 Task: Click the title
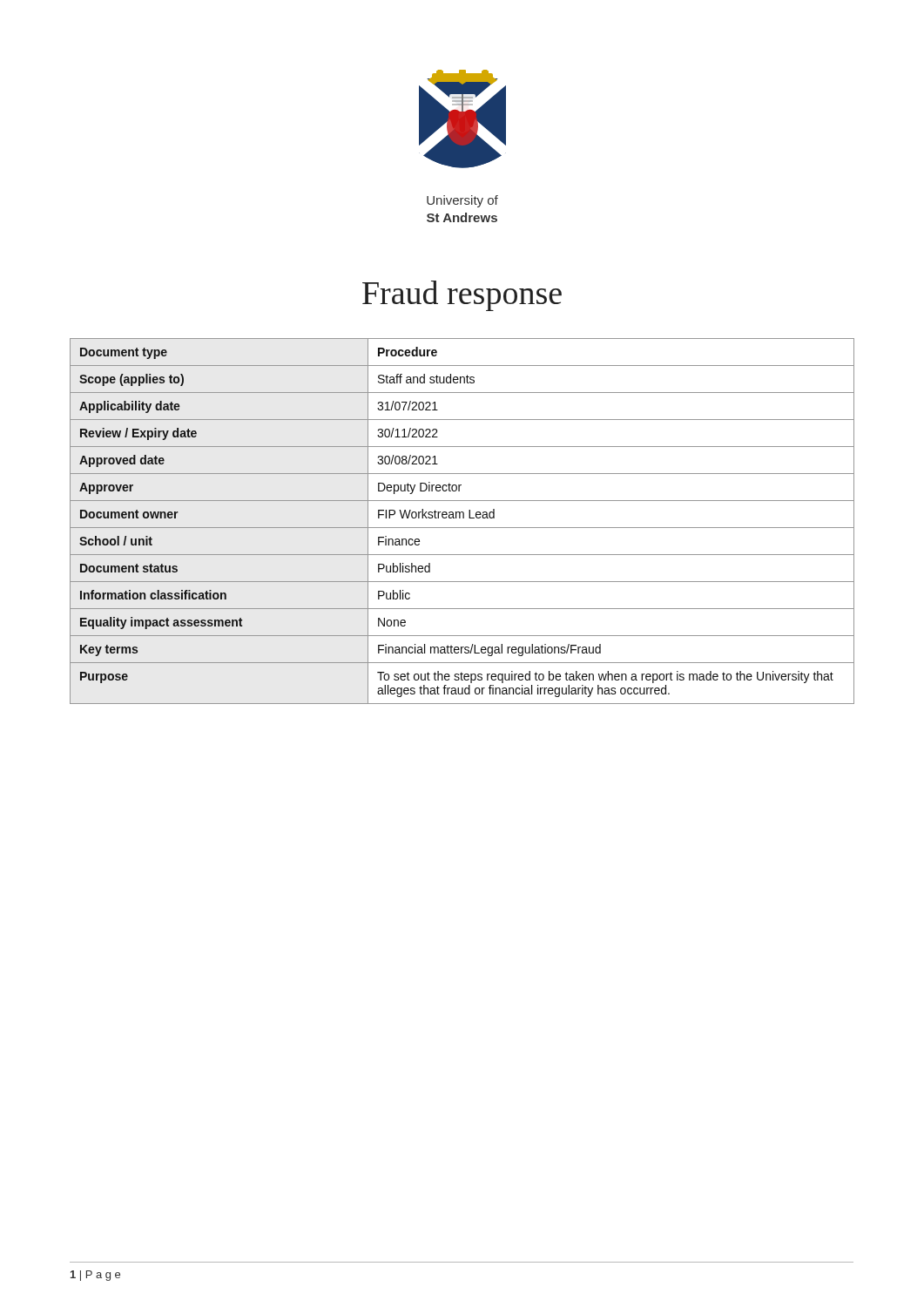click(462, 293)
